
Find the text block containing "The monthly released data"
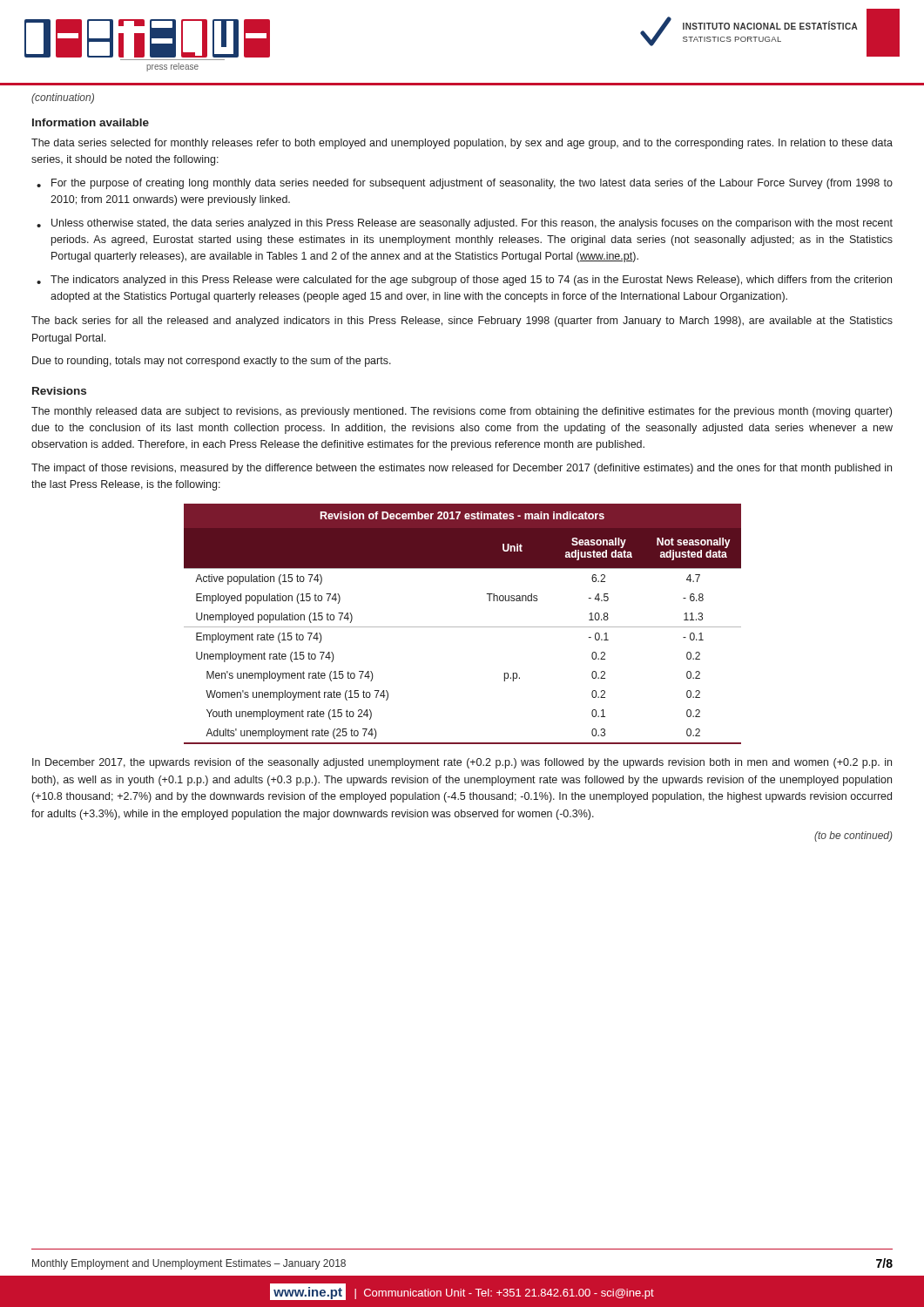pos(462,428)
